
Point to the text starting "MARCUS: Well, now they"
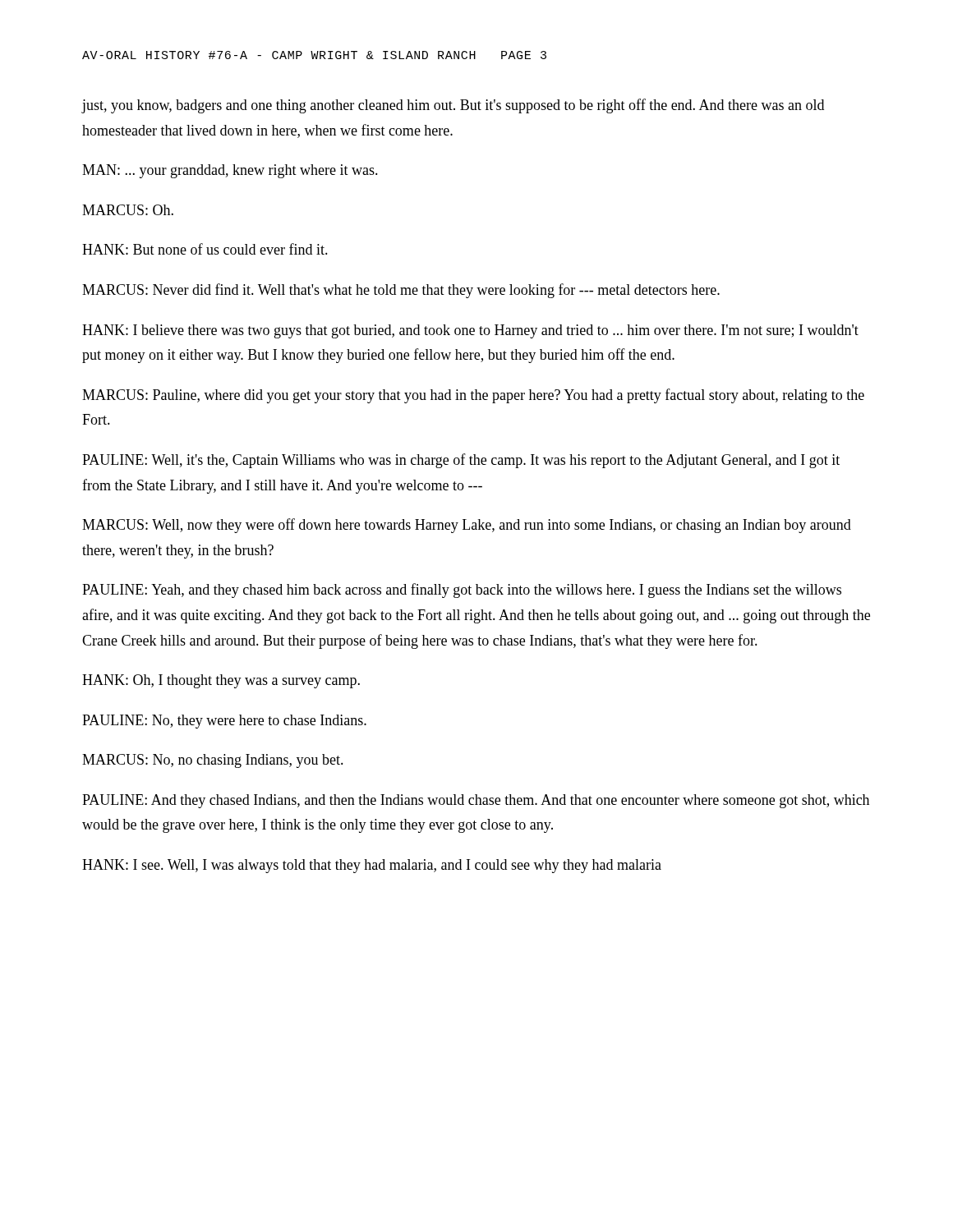[x=476, y=538]
